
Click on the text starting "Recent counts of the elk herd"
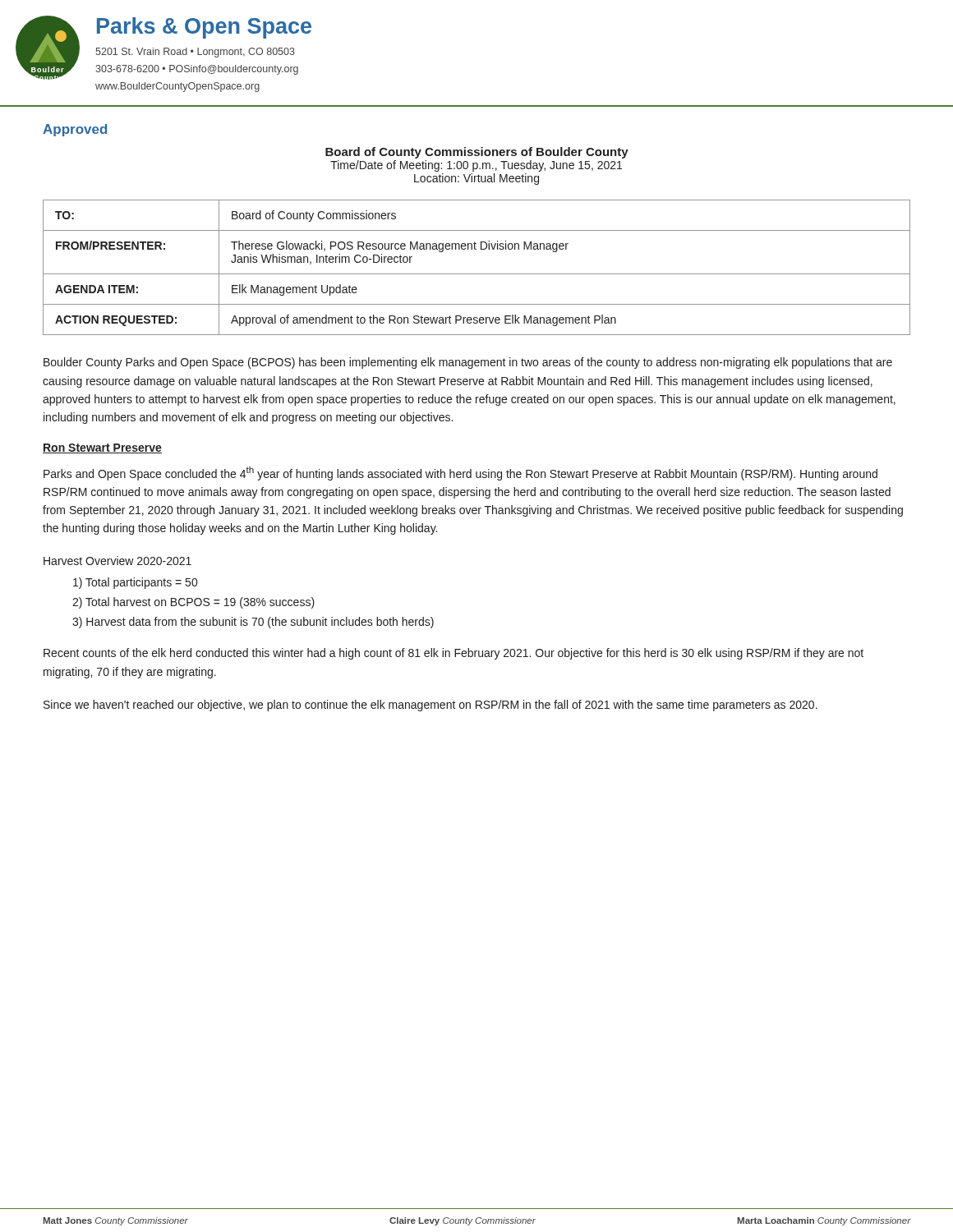(x=453, y=662)
